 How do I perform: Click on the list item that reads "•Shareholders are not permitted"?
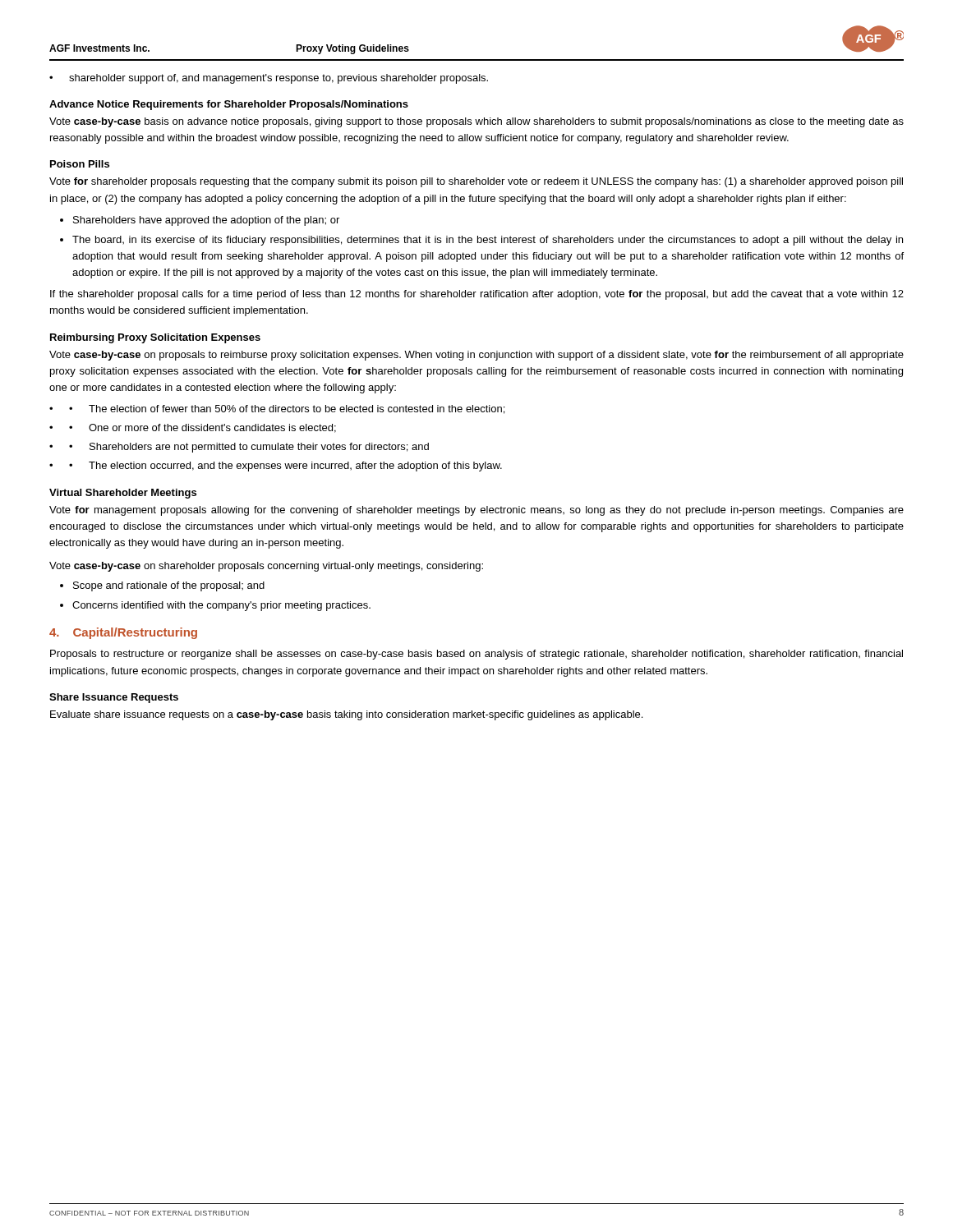pos(249,447)
